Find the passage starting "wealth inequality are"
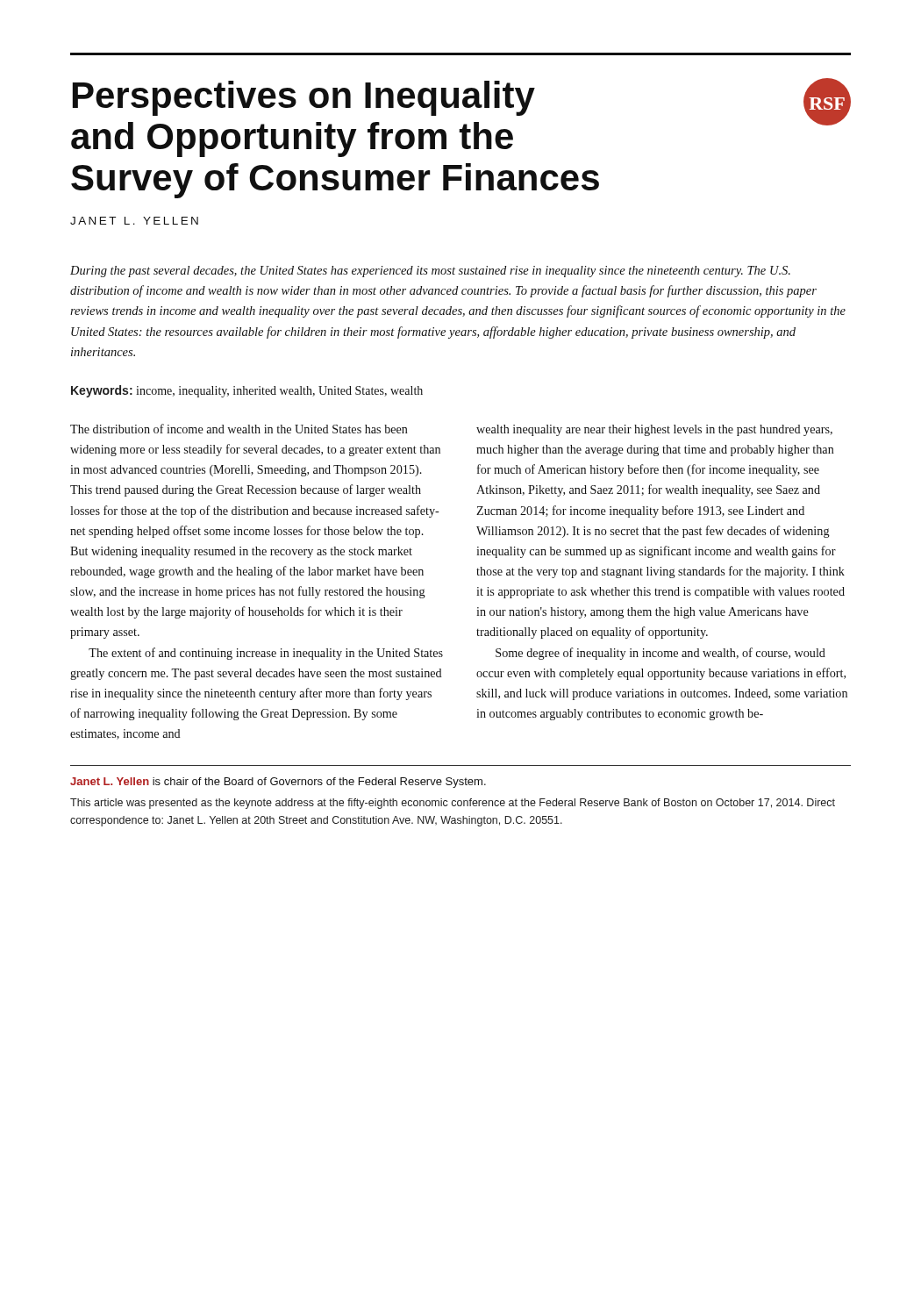This screenshot has width=921, height=1316. click(664, 572)
